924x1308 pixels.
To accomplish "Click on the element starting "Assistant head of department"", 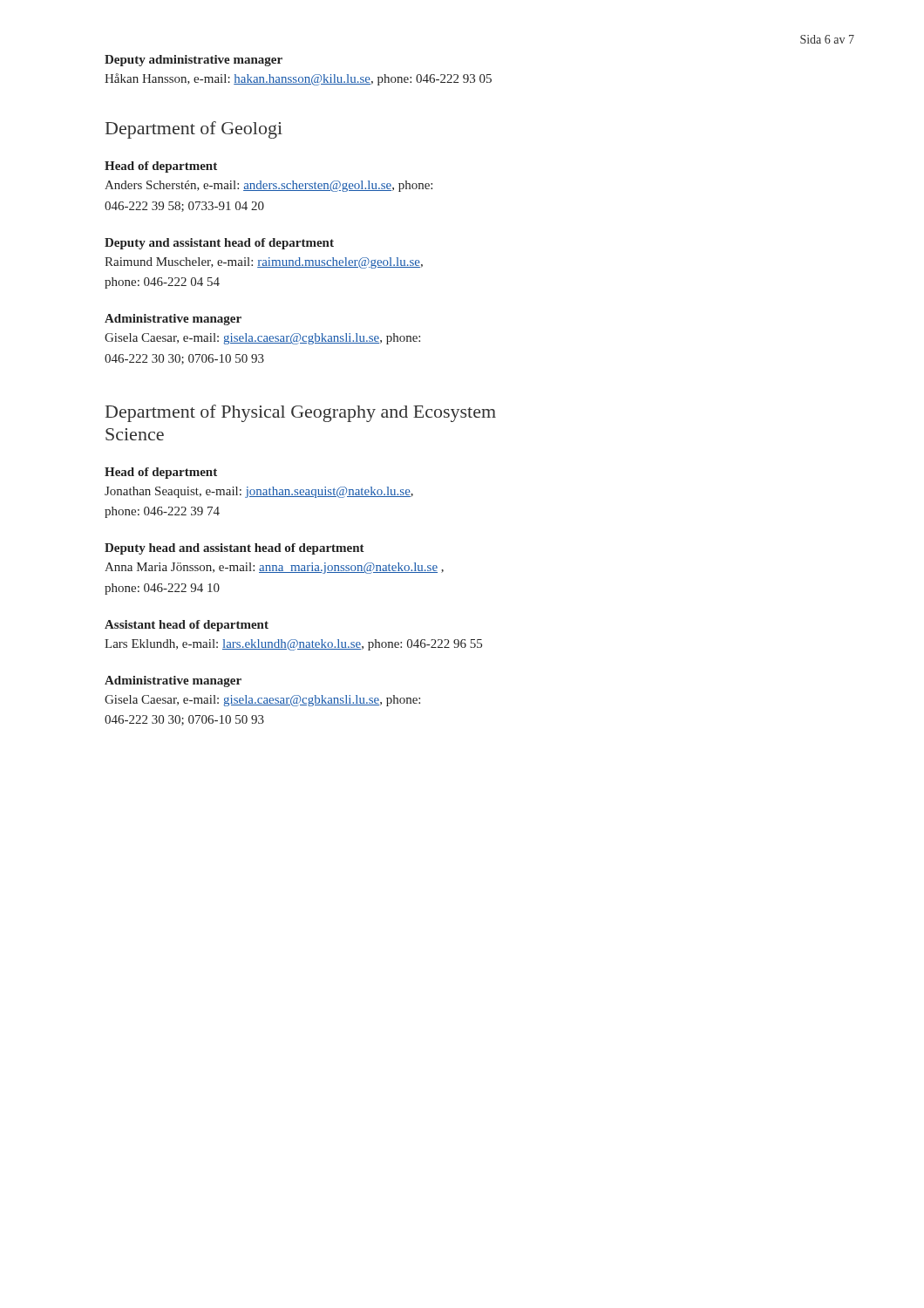I will tap(187, 624).
